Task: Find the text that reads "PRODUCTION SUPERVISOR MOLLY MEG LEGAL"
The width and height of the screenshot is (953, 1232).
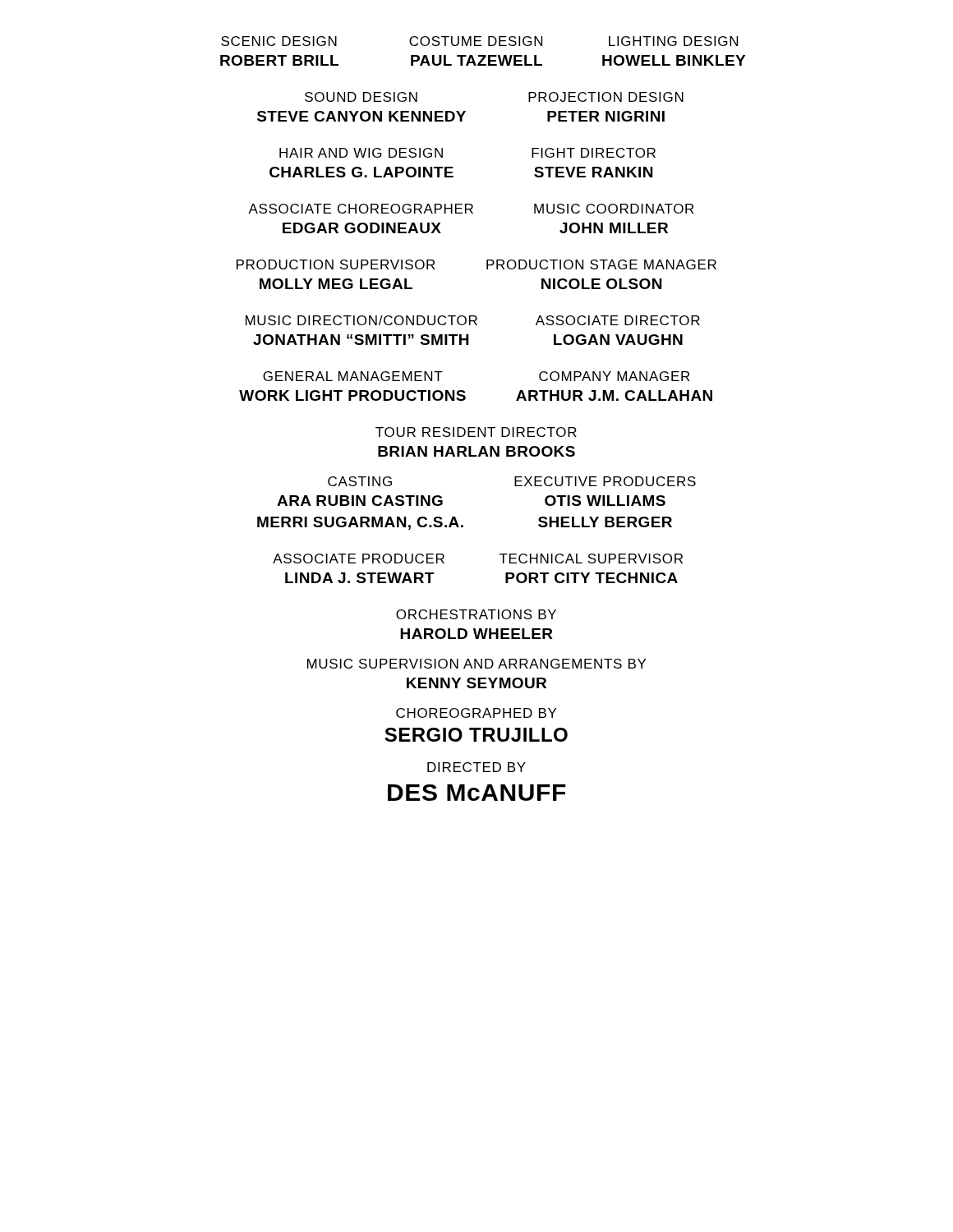Action: [x=336, y=275]
